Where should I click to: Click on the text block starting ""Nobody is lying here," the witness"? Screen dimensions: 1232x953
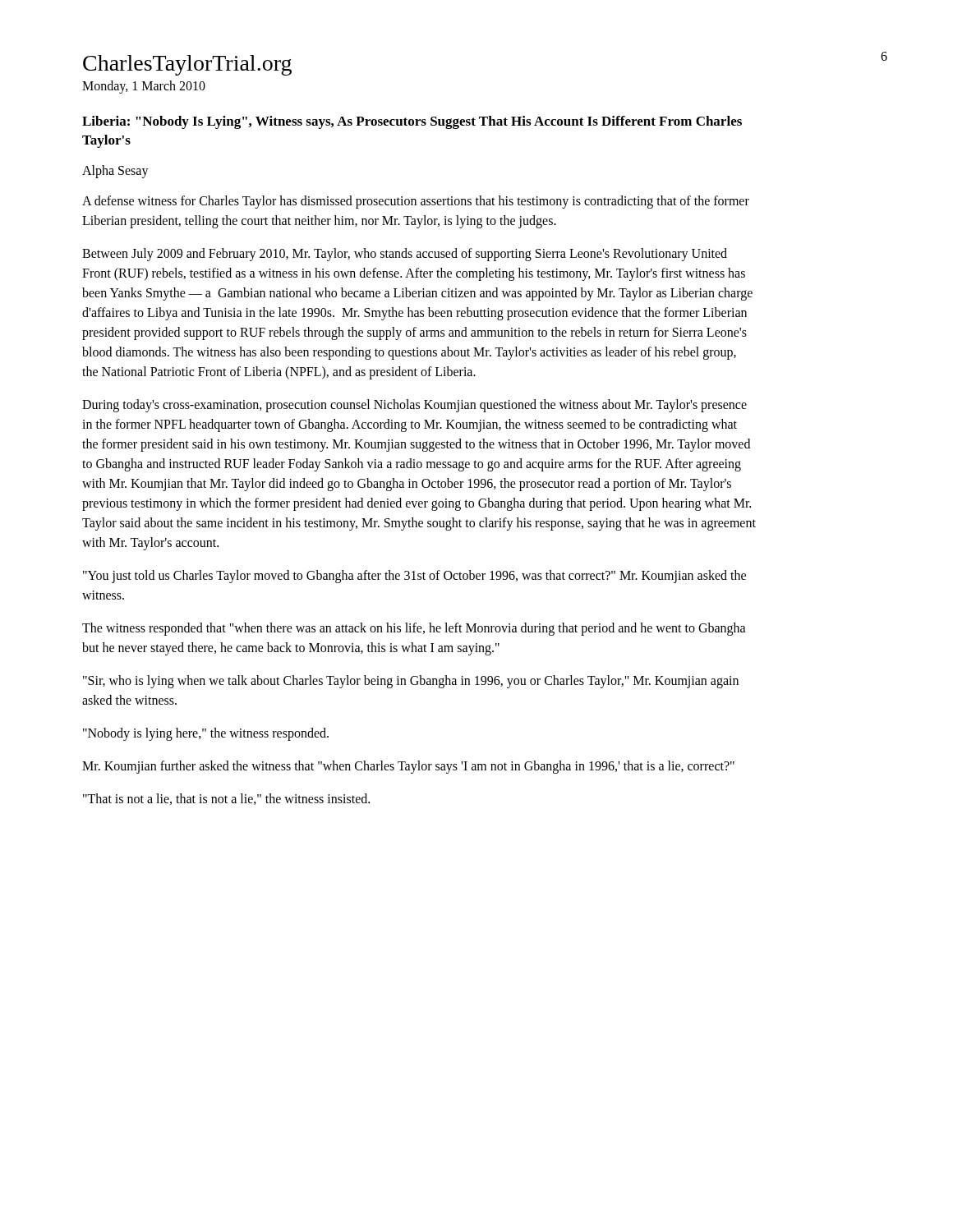point(206,733)
